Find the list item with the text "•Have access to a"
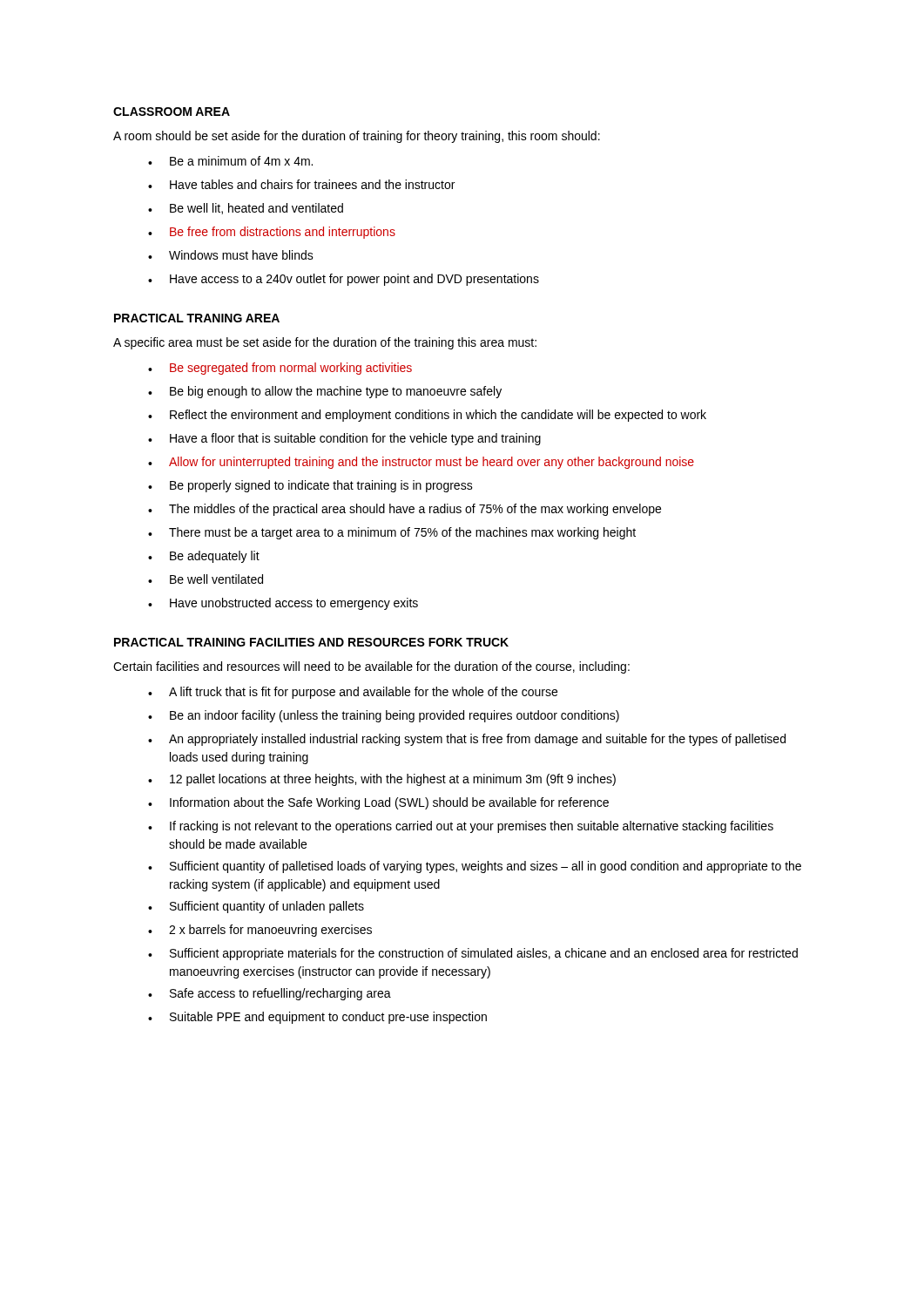The height and width of the screenshot is (1307, 924). click(343, 280)
